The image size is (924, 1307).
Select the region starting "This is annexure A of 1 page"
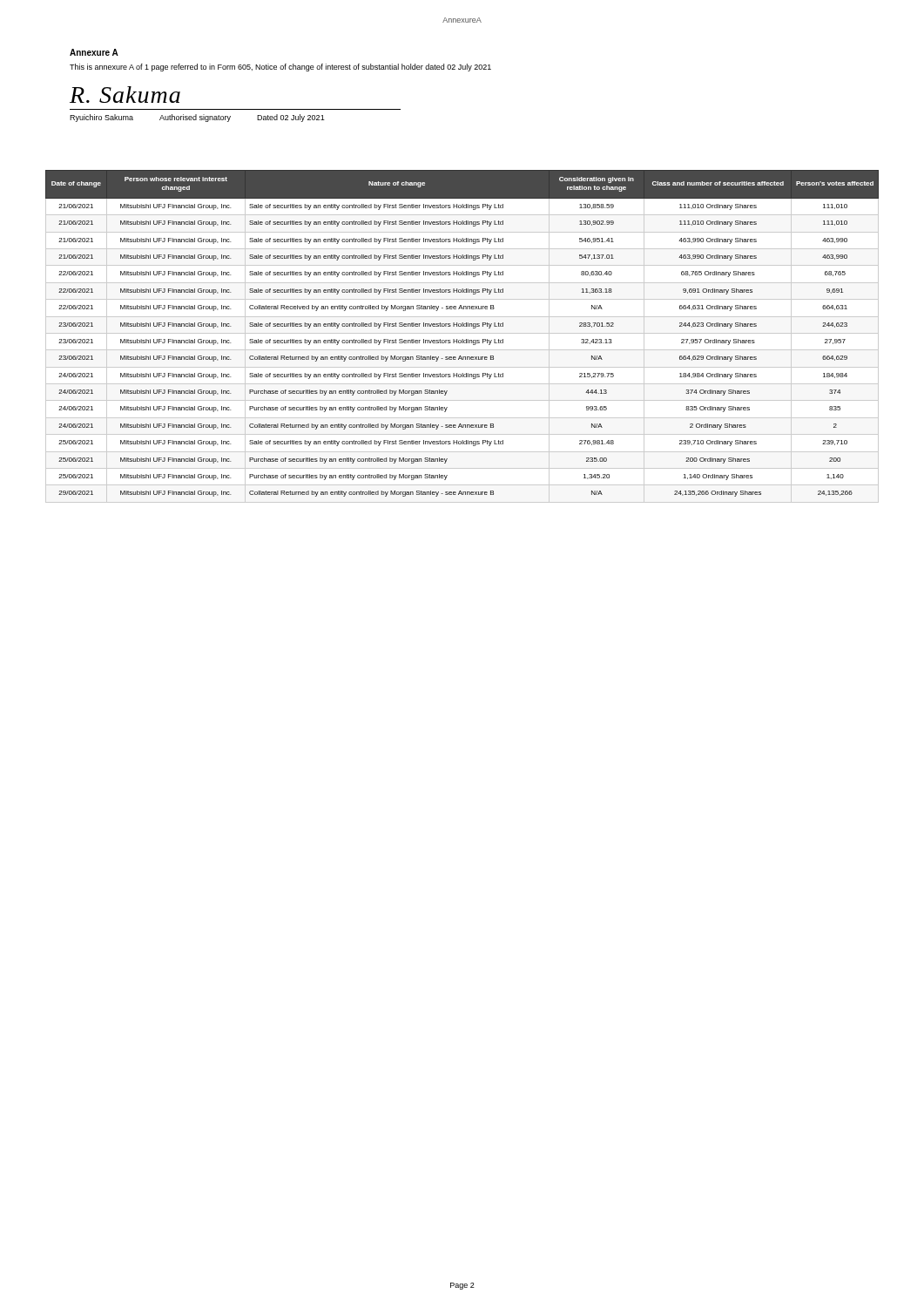pos(281,67)
